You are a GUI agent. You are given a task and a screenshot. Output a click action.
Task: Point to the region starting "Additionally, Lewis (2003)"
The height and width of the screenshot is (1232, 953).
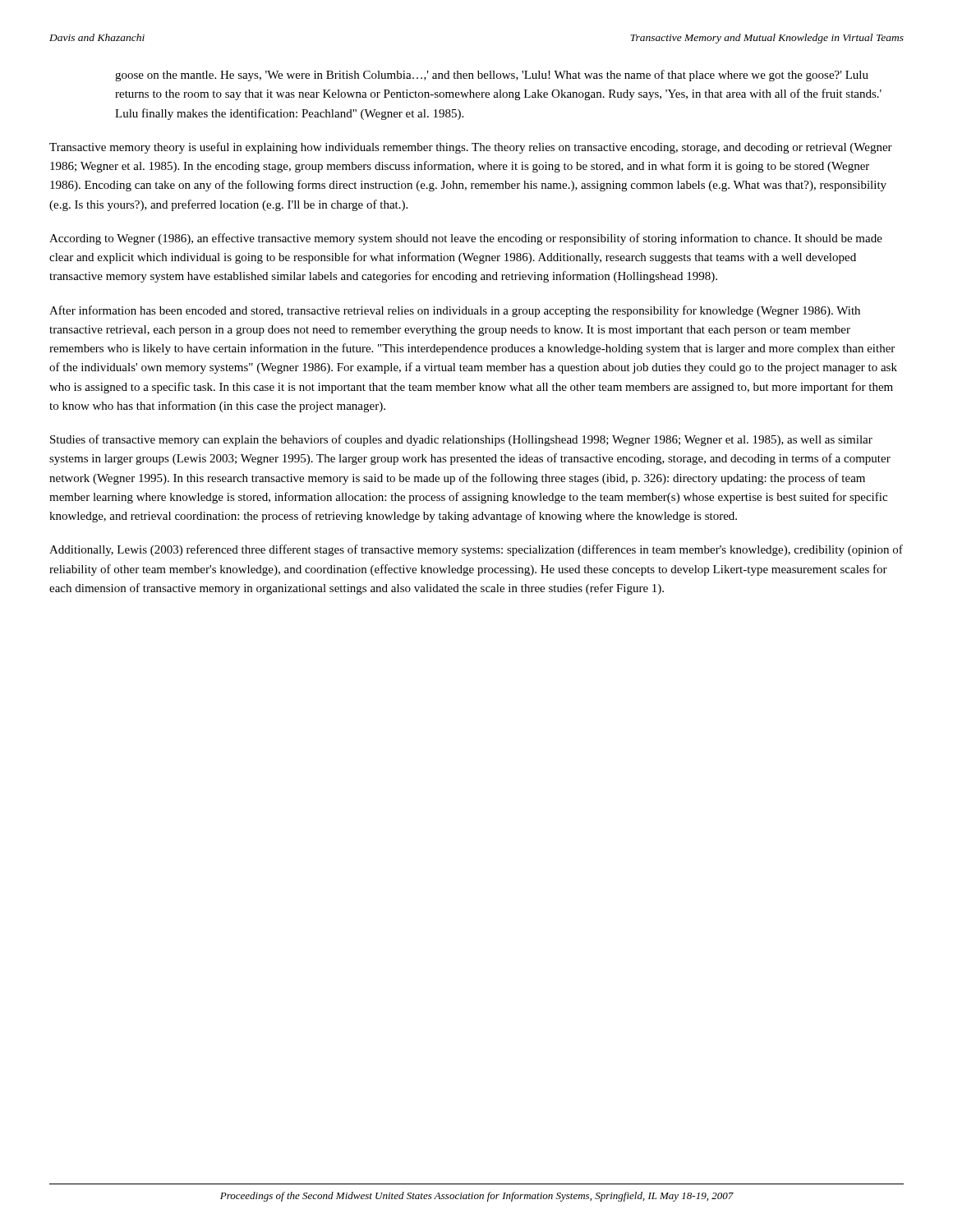click(x=476, y=569)
